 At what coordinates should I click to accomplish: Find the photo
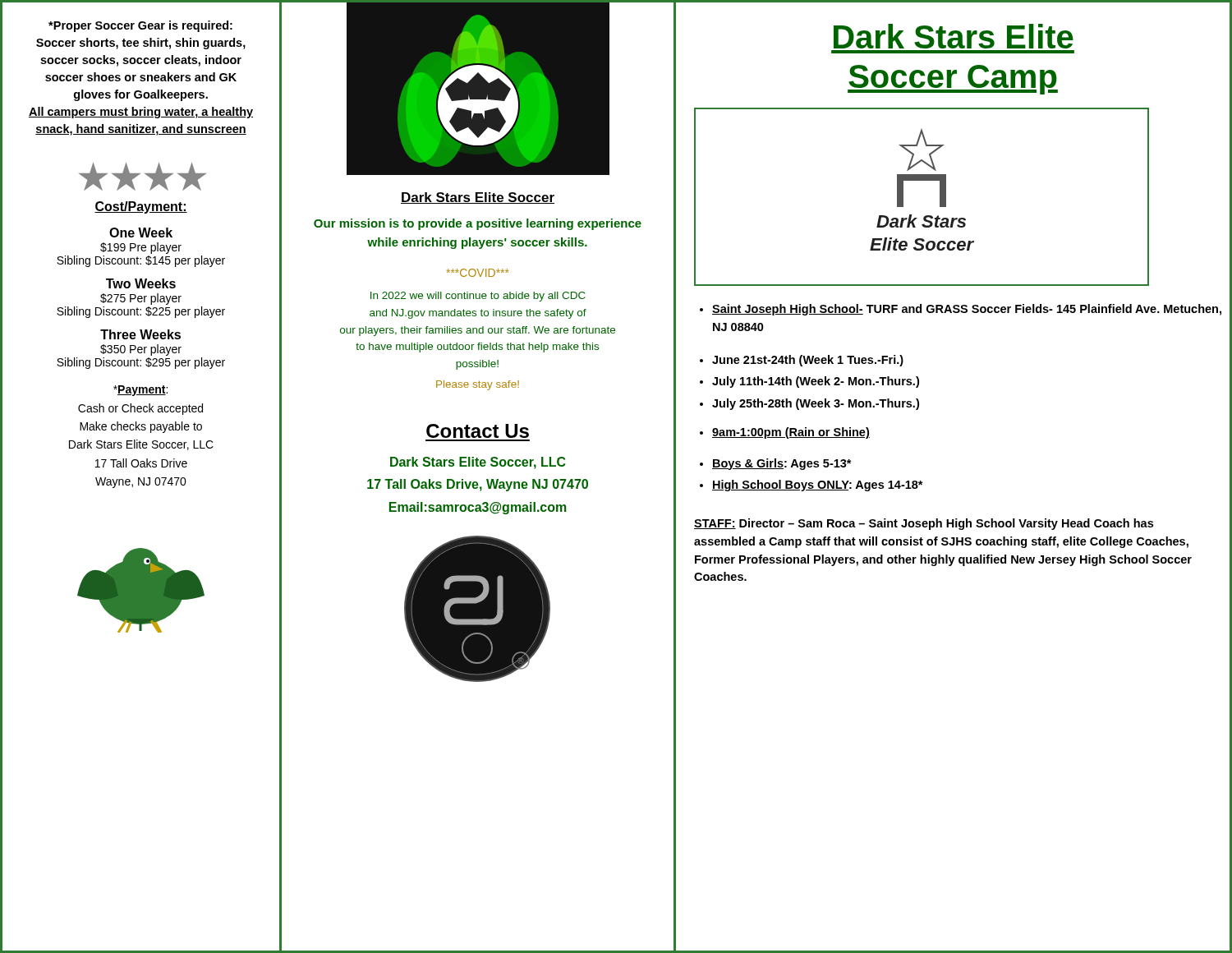click(478, 89)
